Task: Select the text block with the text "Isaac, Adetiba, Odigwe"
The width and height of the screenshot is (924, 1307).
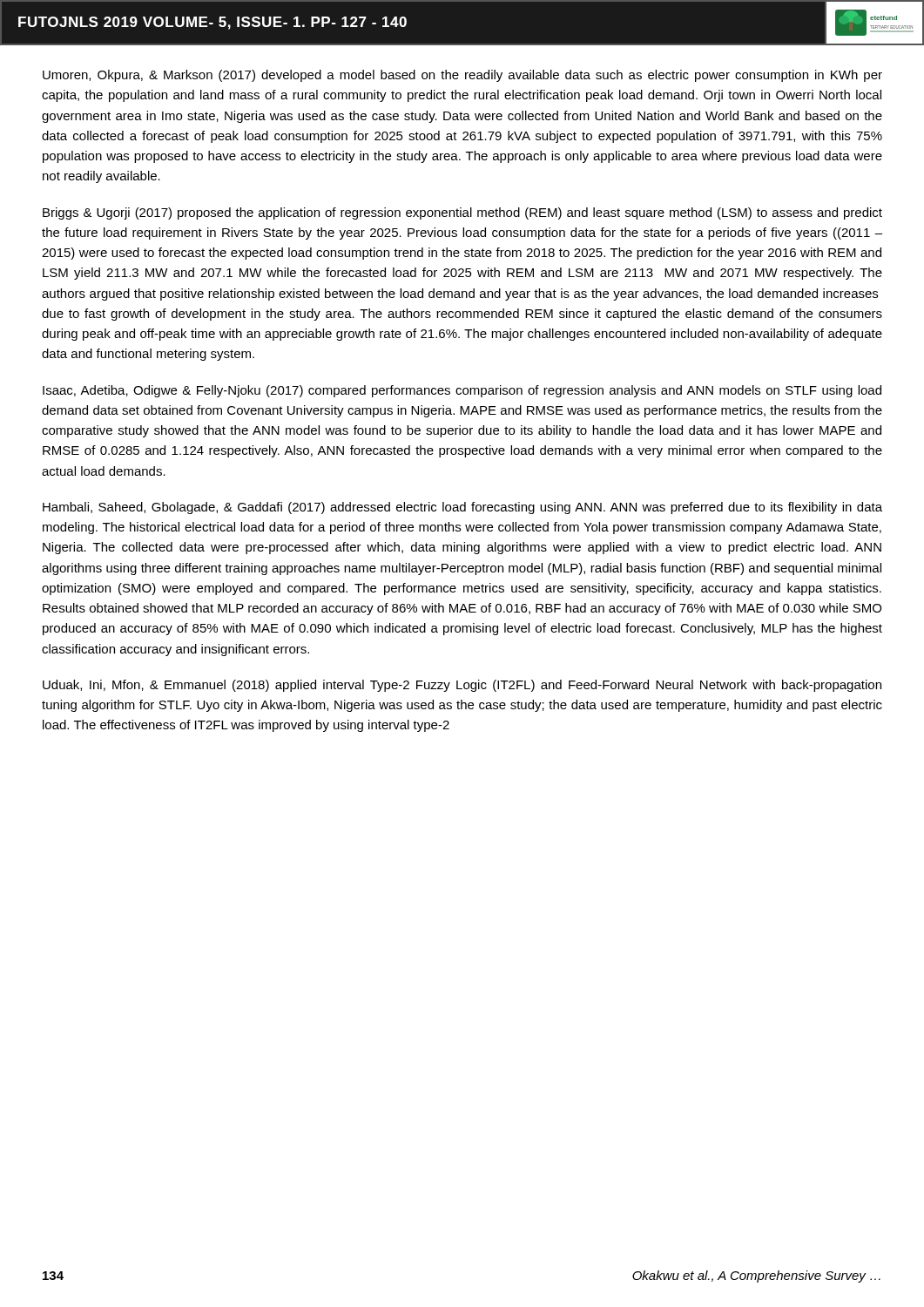Action: pyautogui.click(x=462, y=430)
